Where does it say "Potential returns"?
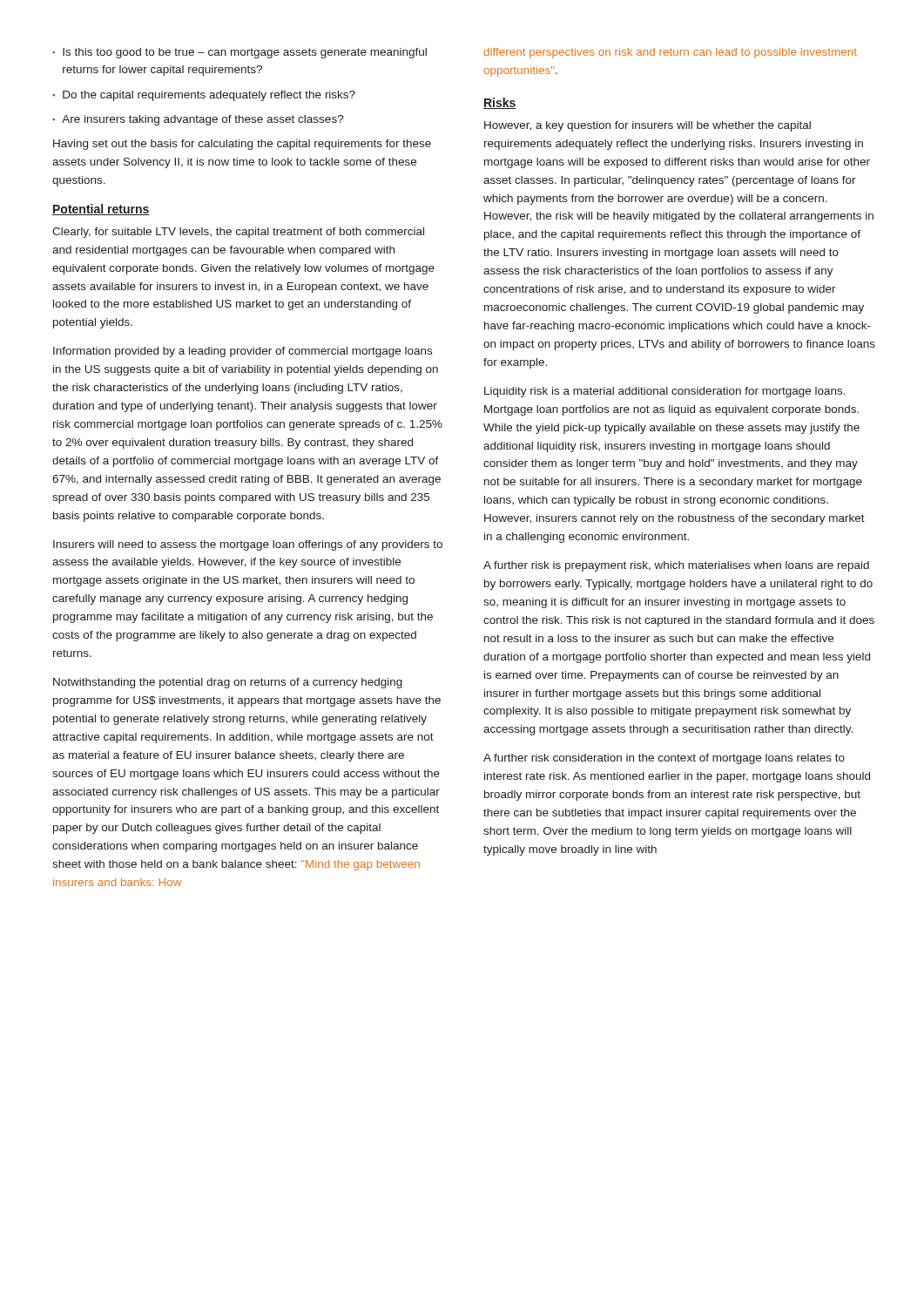The height and width of the screenshot is (1307, 924). pyautogui.click(x=101, y=209)
